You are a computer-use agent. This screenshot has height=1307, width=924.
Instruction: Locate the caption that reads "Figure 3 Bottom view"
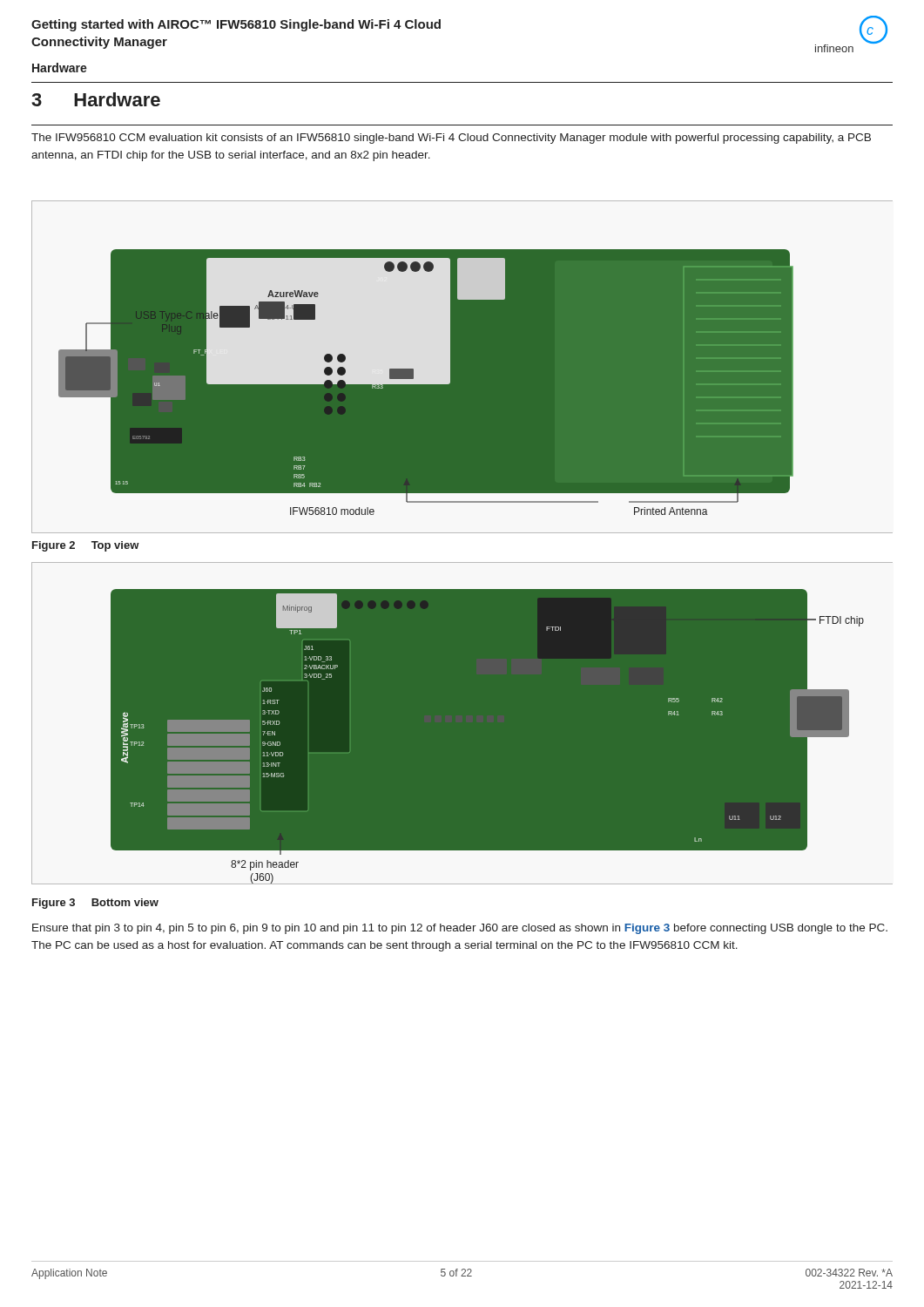[x=95, y=902]
